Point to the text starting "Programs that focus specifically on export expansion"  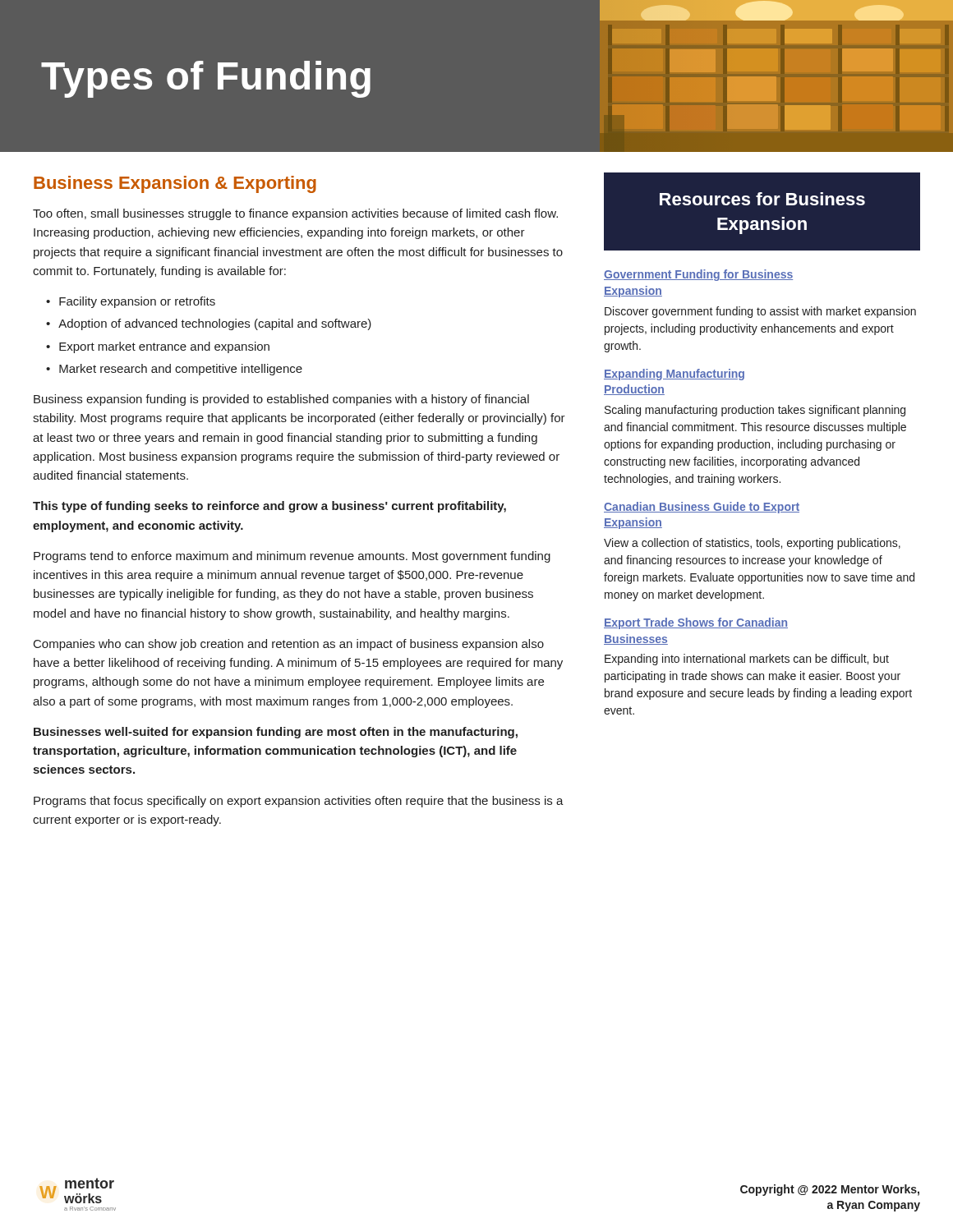(x=298, y=810)
